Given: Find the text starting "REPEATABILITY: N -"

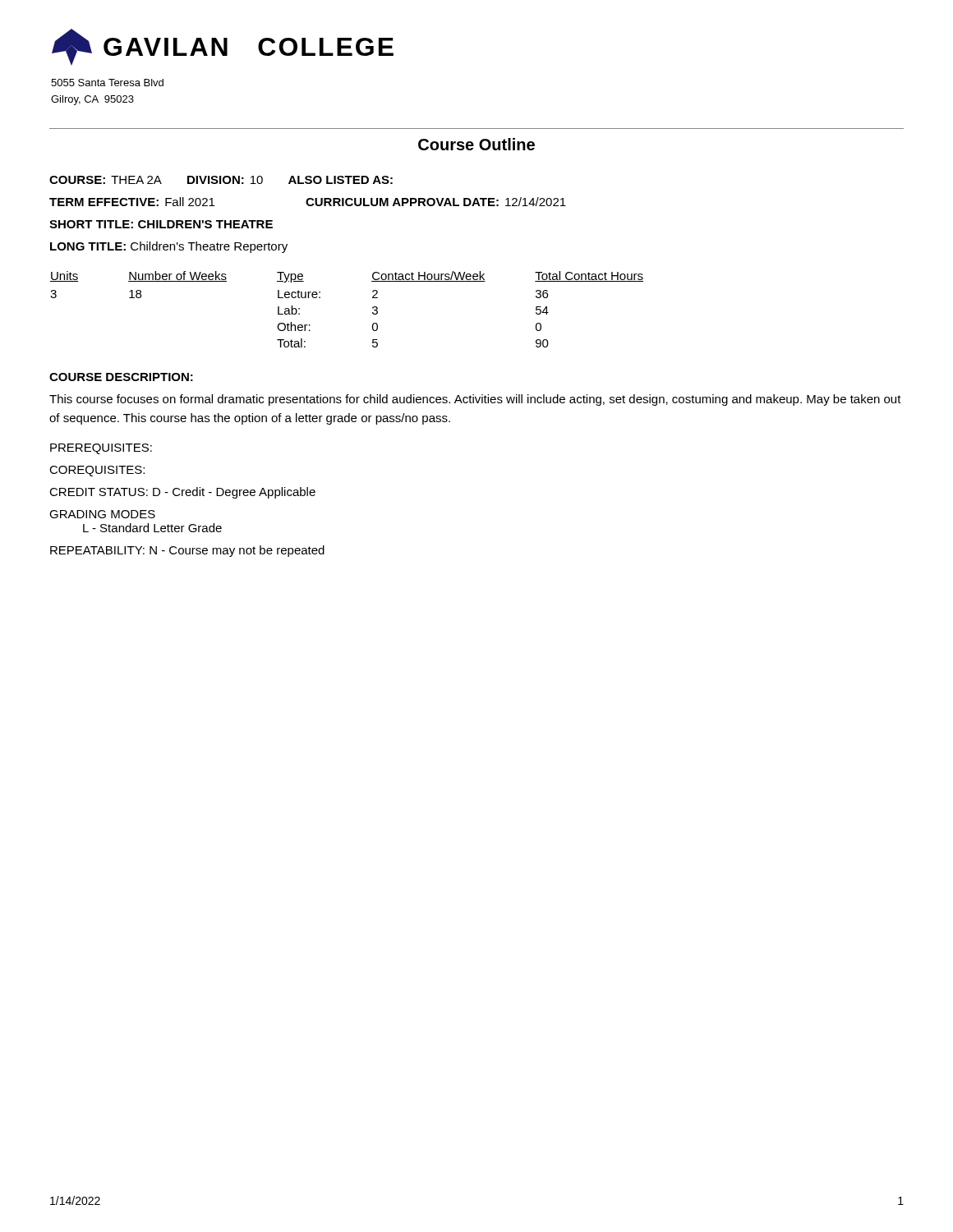Looking at the screenshot, I should pyautogui.click(x=187, y=550).
